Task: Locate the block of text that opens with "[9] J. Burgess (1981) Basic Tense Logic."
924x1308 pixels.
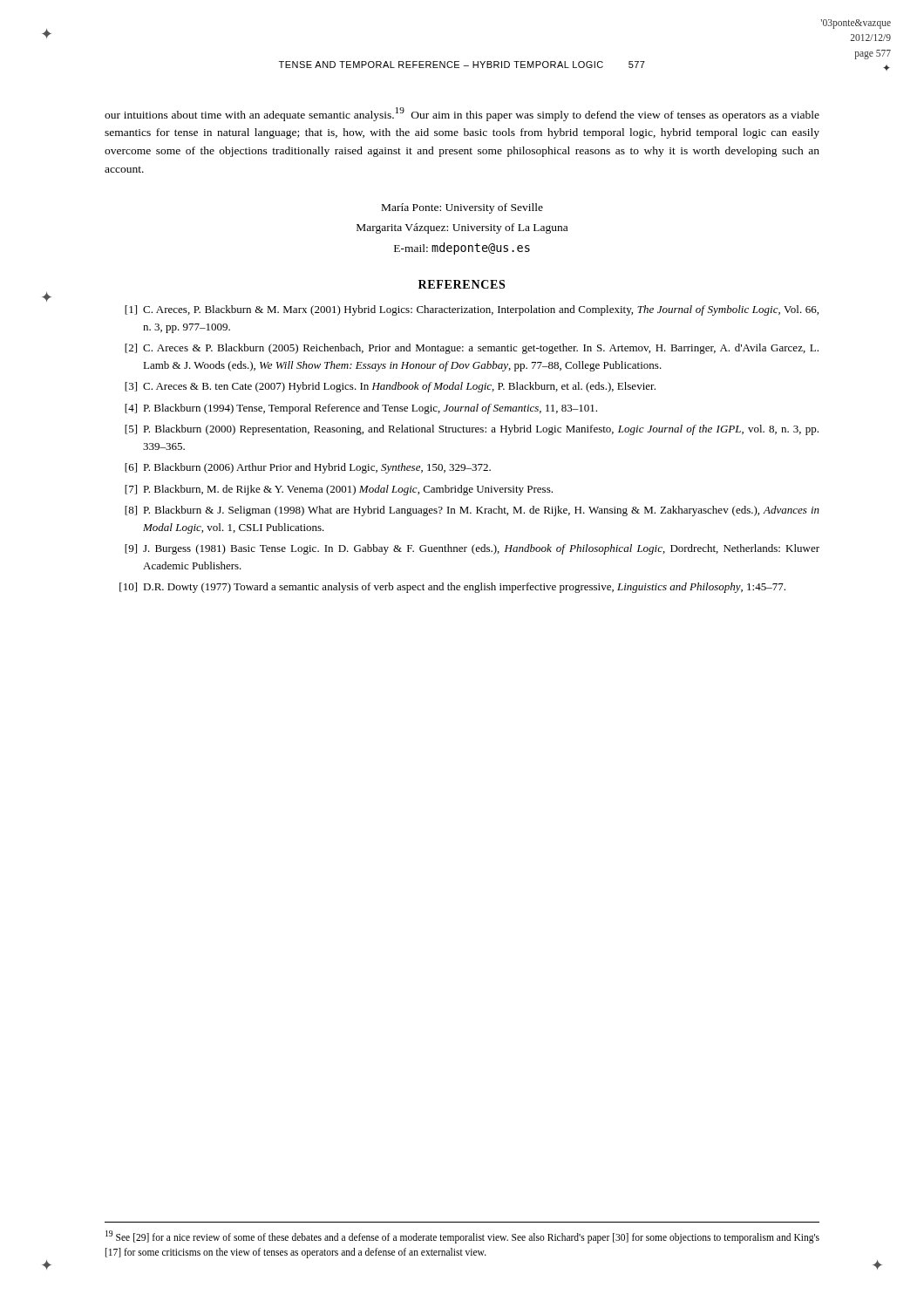Action: [x=462, y=557]
